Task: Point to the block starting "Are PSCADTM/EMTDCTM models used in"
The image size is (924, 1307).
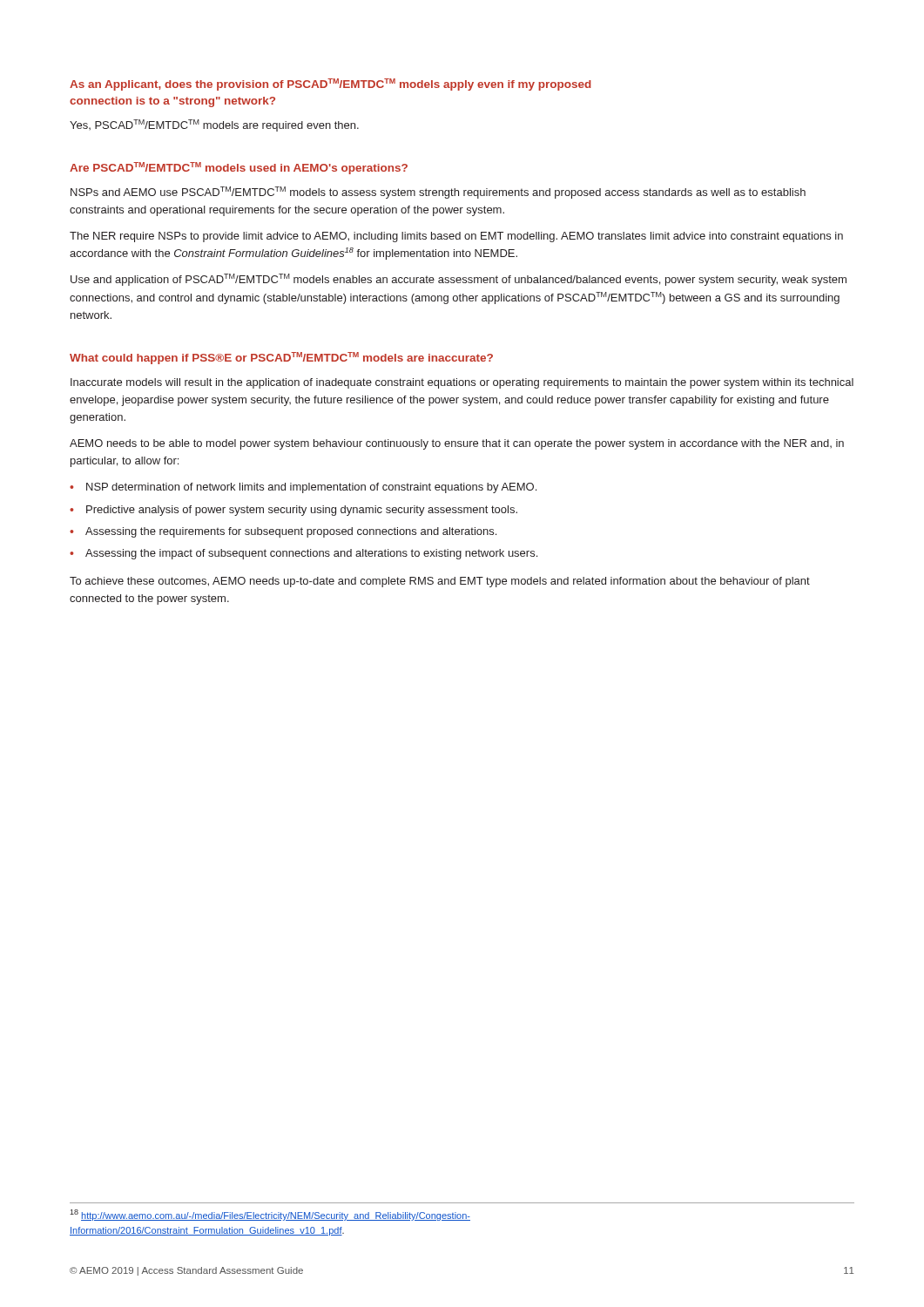Action: (239, 167)
